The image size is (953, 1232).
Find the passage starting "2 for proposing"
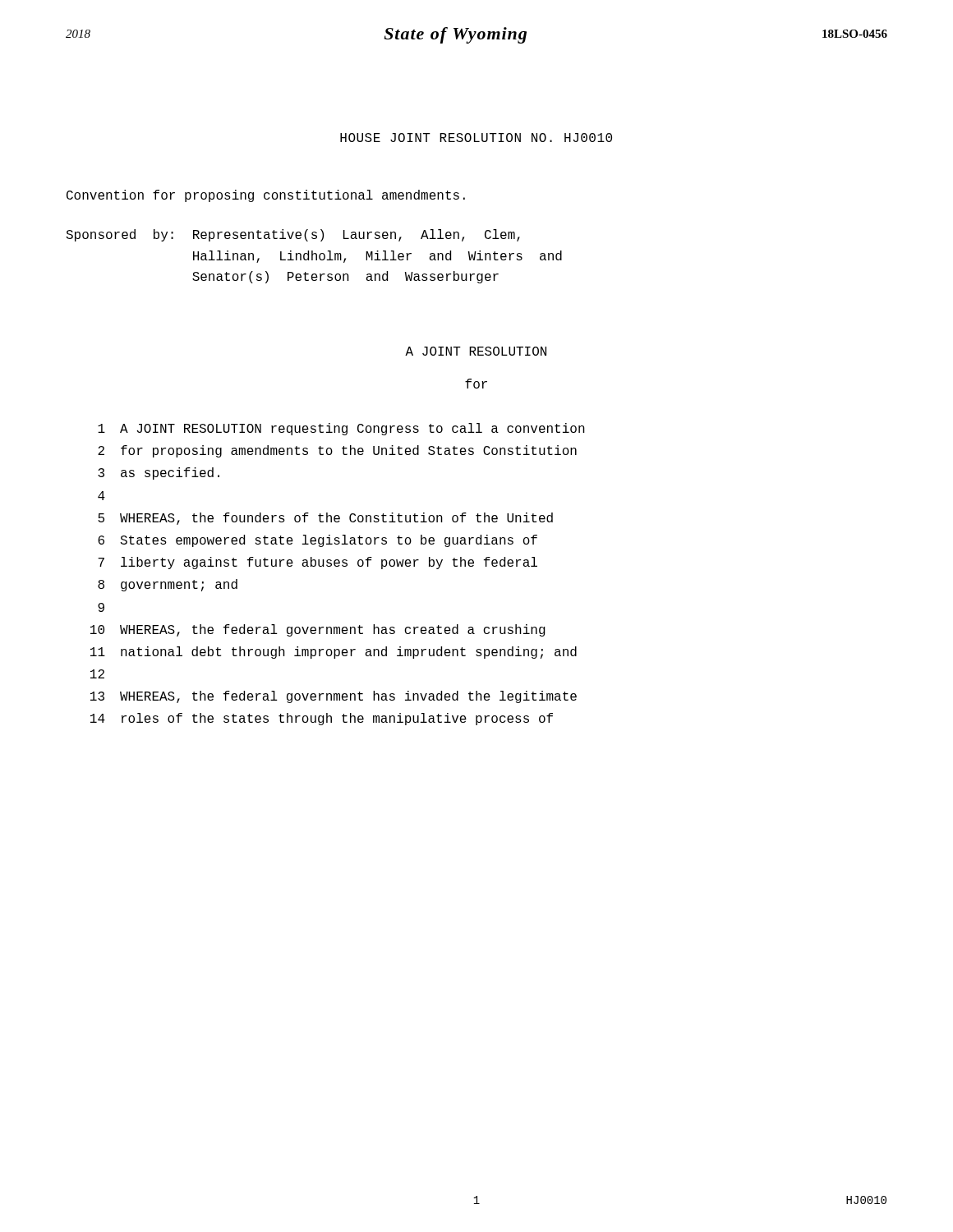point(476,452)
